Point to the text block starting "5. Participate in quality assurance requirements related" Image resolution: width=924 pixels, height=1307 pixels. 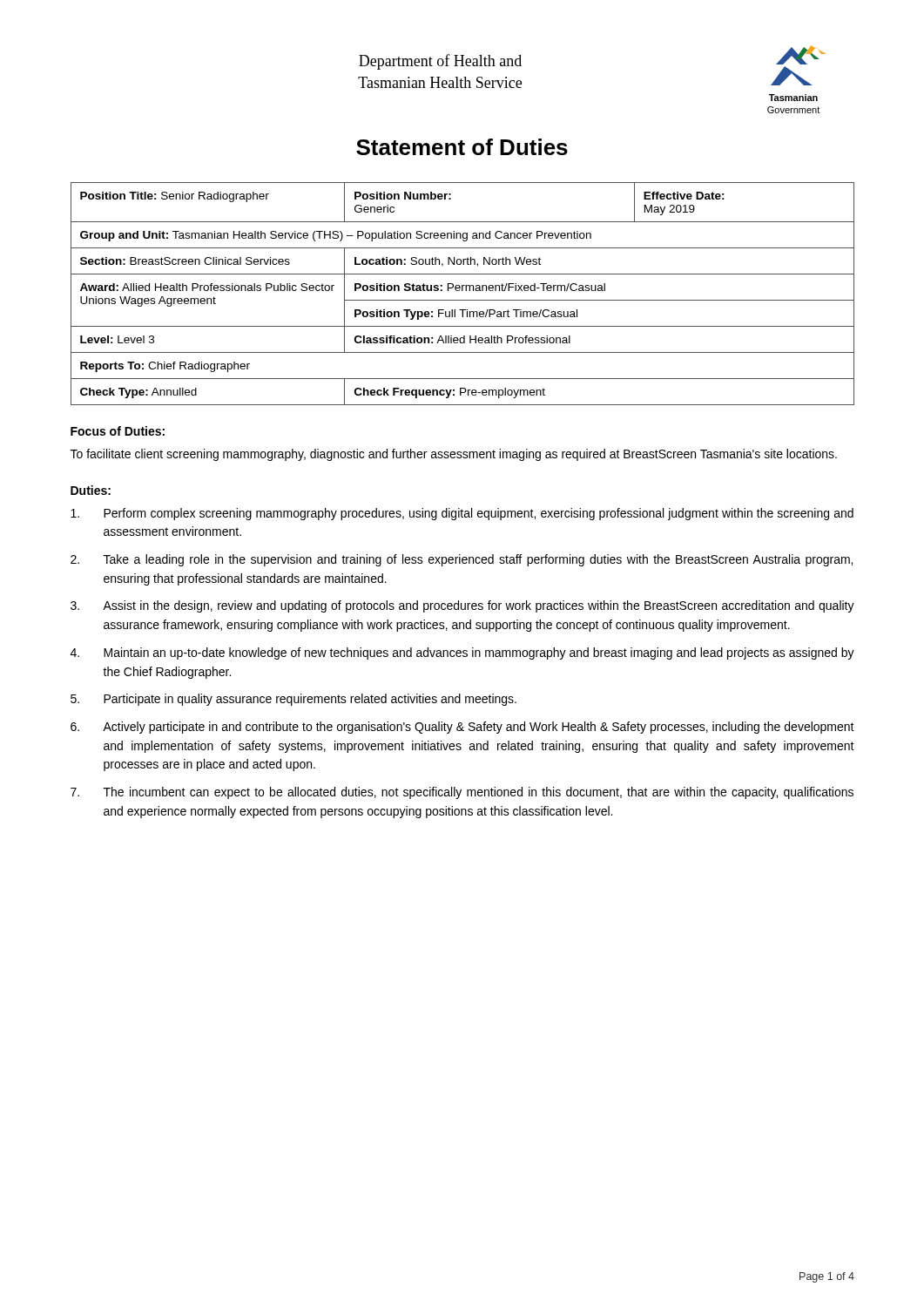[x=462, y=700]
